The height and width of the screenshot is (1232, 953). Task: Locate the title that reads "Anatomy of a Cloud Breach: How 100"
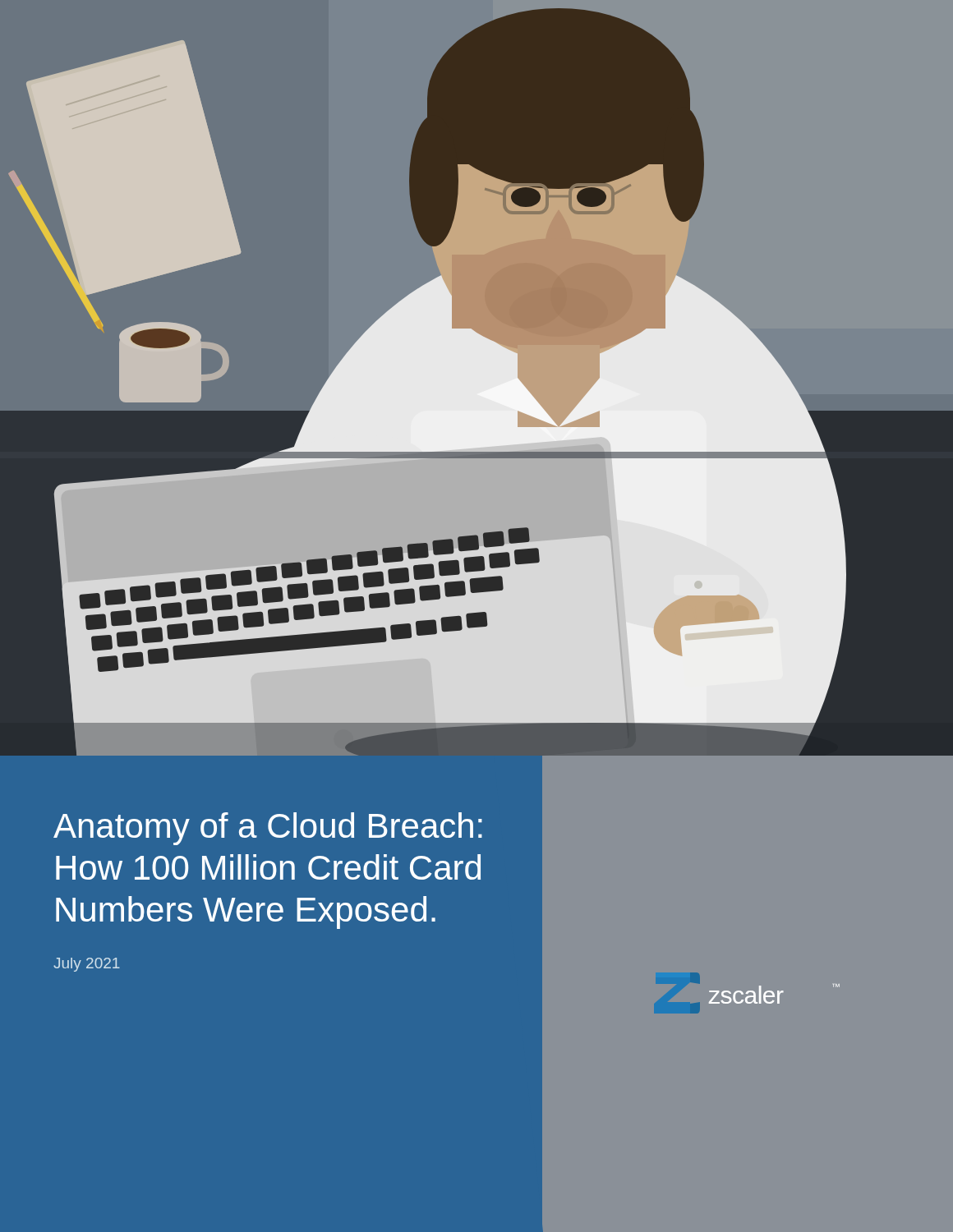[269, 868]
